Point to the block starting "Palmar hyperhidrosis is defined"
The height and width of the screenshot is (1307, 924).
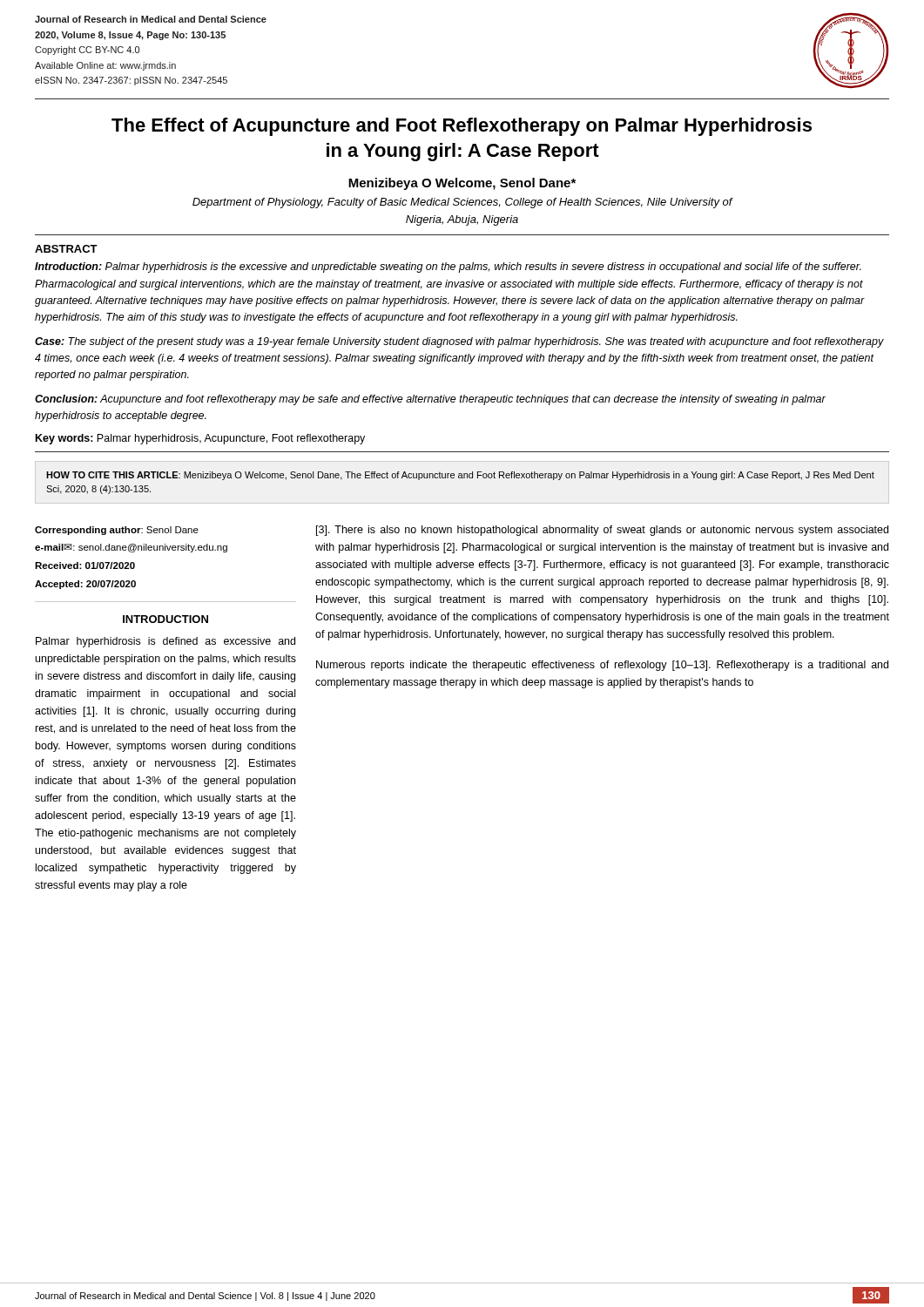coord(165,764)
